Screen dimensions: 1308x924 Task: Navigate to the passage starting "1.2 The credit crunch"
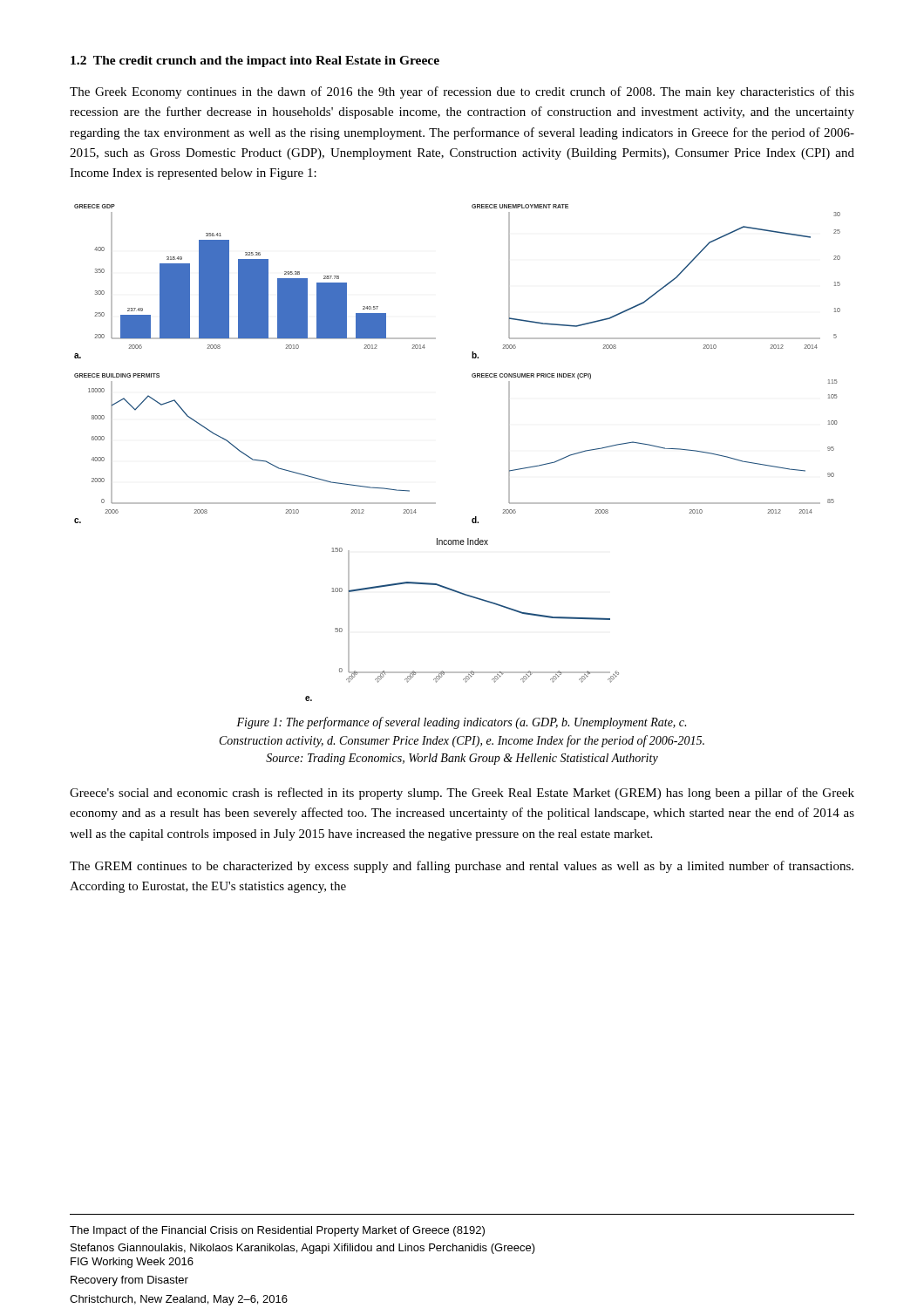[x=255, y=60]
